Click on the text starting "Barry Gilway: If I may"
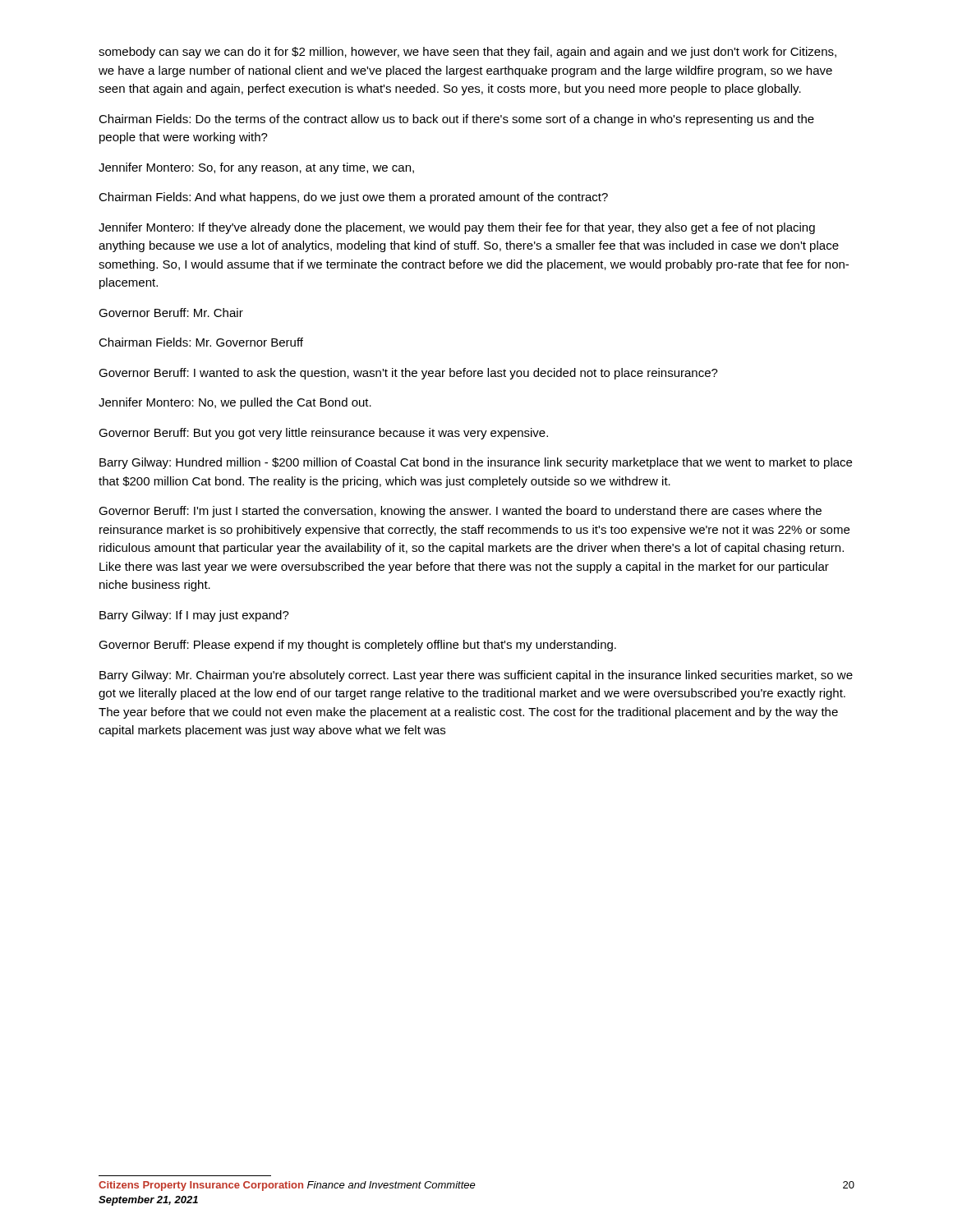 pos(194,614)
